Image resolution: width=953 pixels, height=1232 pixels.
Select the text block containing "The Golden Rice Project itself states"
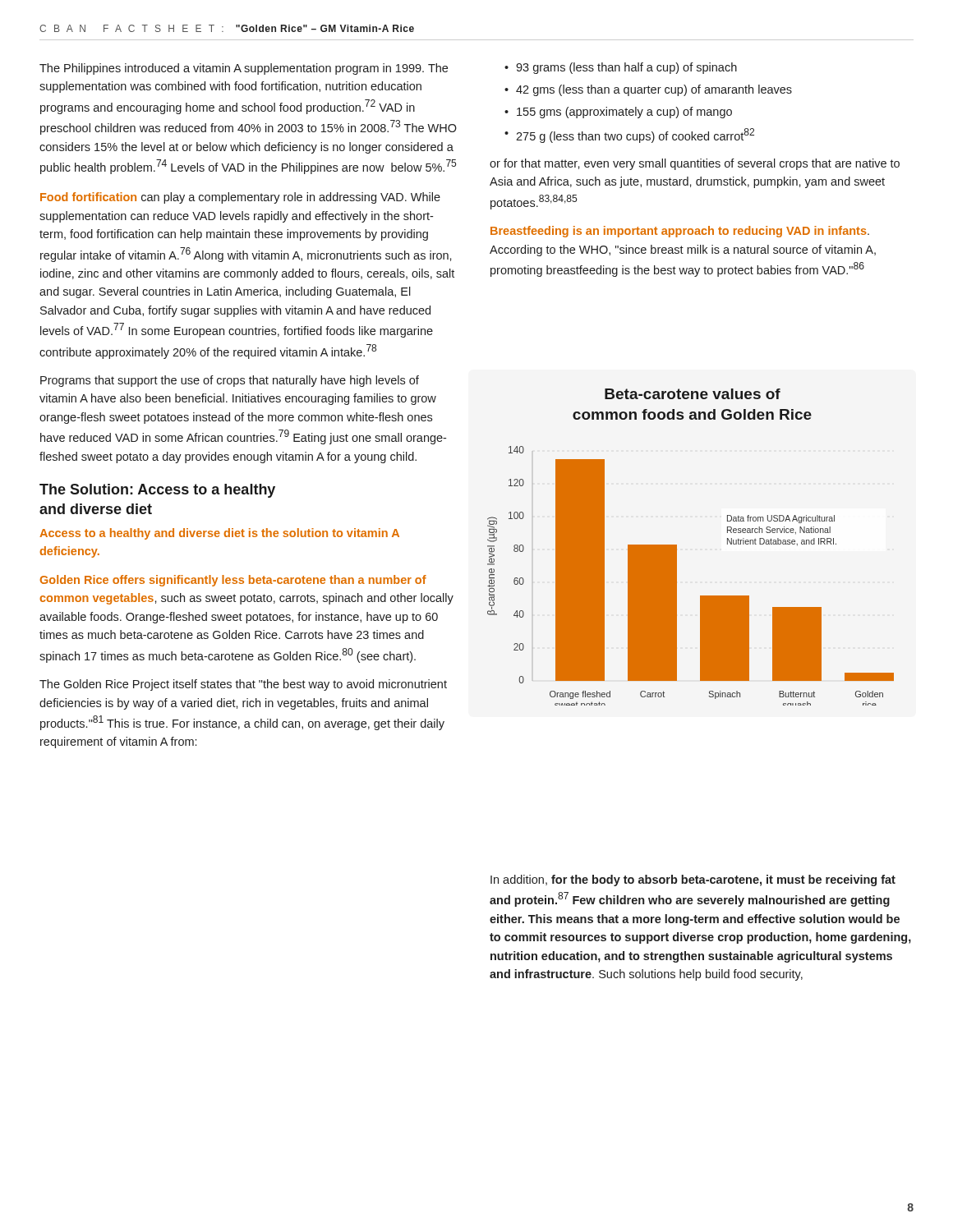249,713
